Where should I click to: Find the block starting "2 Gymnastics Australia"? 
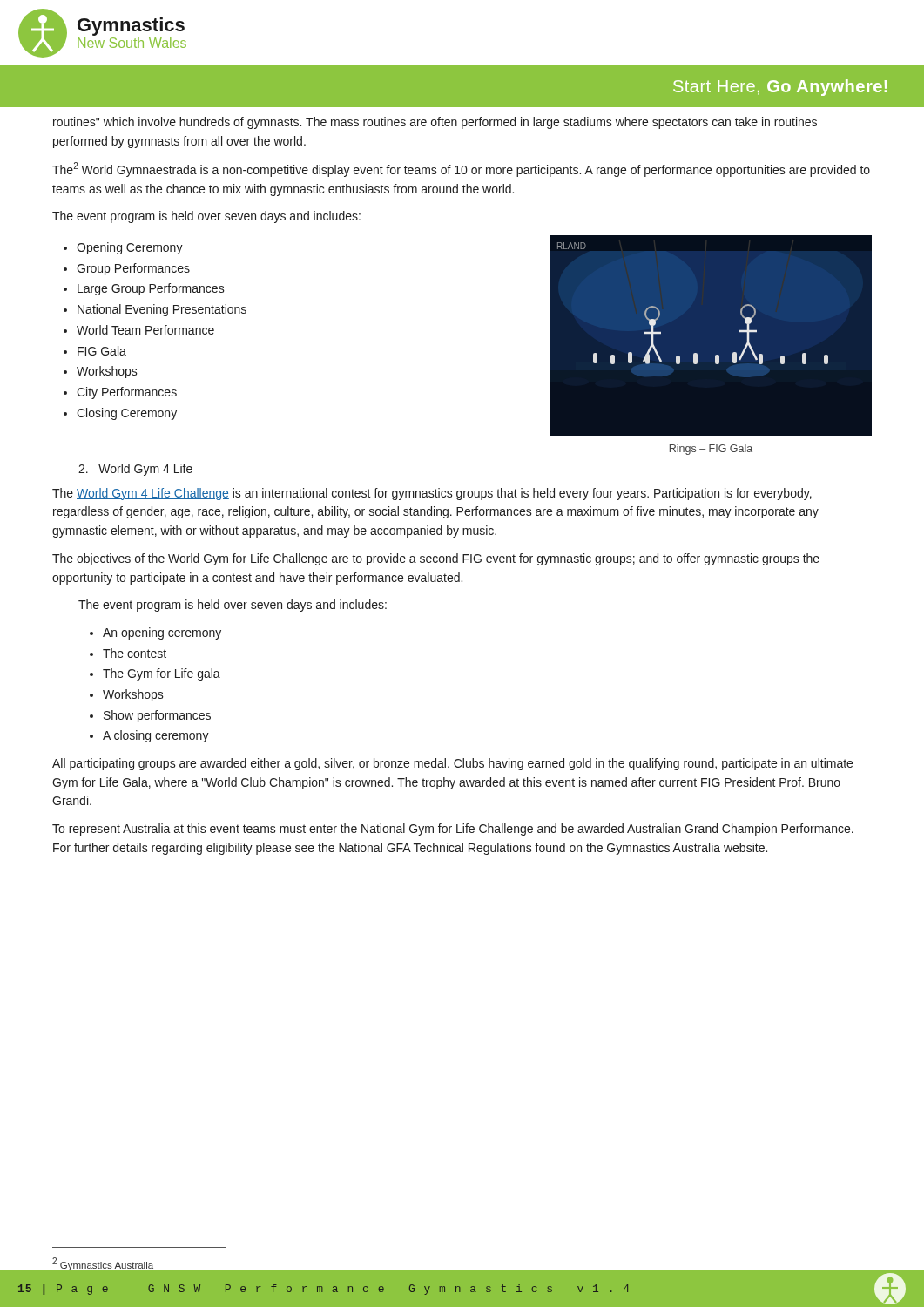[x=103, y=1263]
